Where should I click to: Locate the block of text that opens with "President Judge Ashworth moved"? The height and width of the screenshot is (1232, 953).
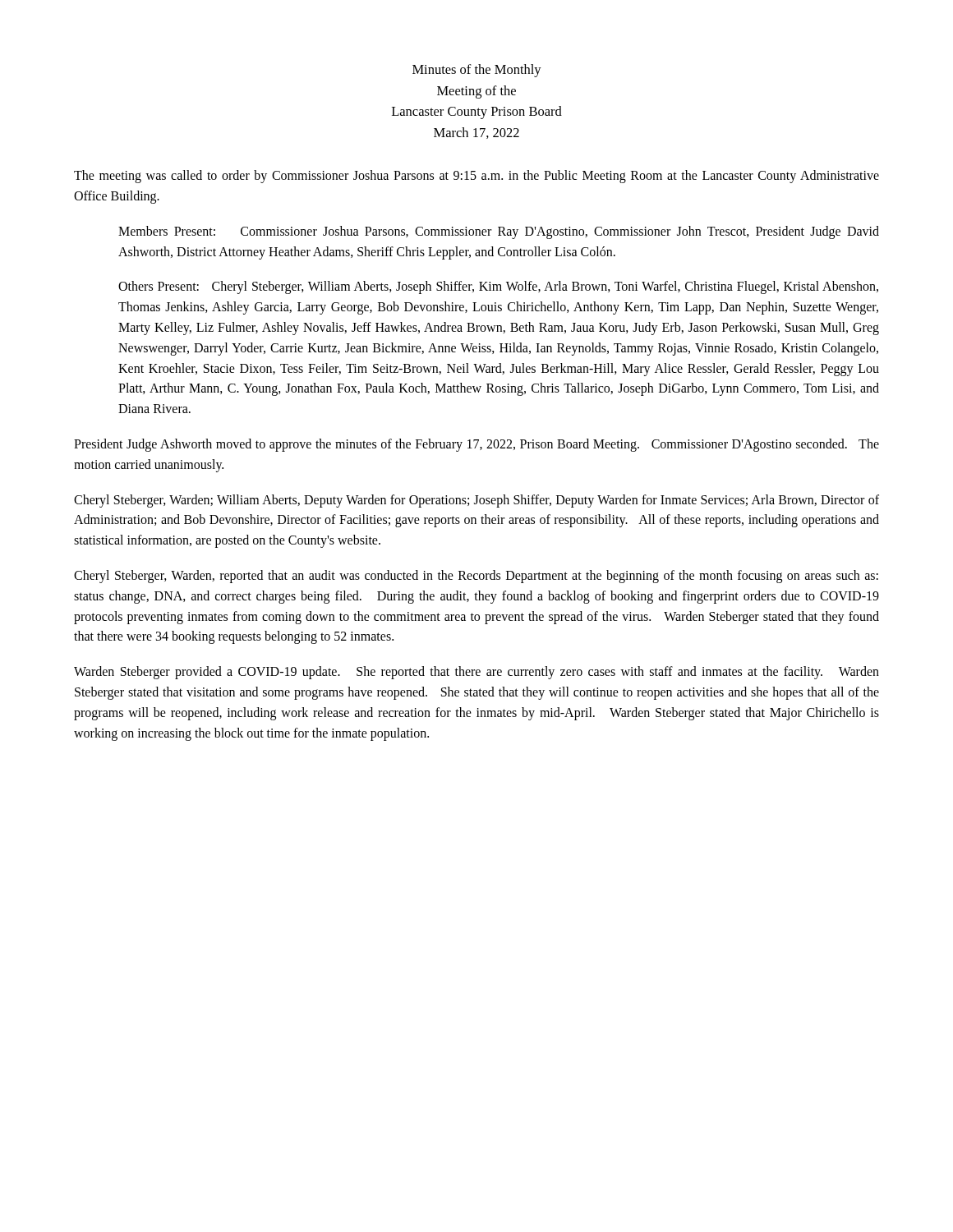(476, 454)
